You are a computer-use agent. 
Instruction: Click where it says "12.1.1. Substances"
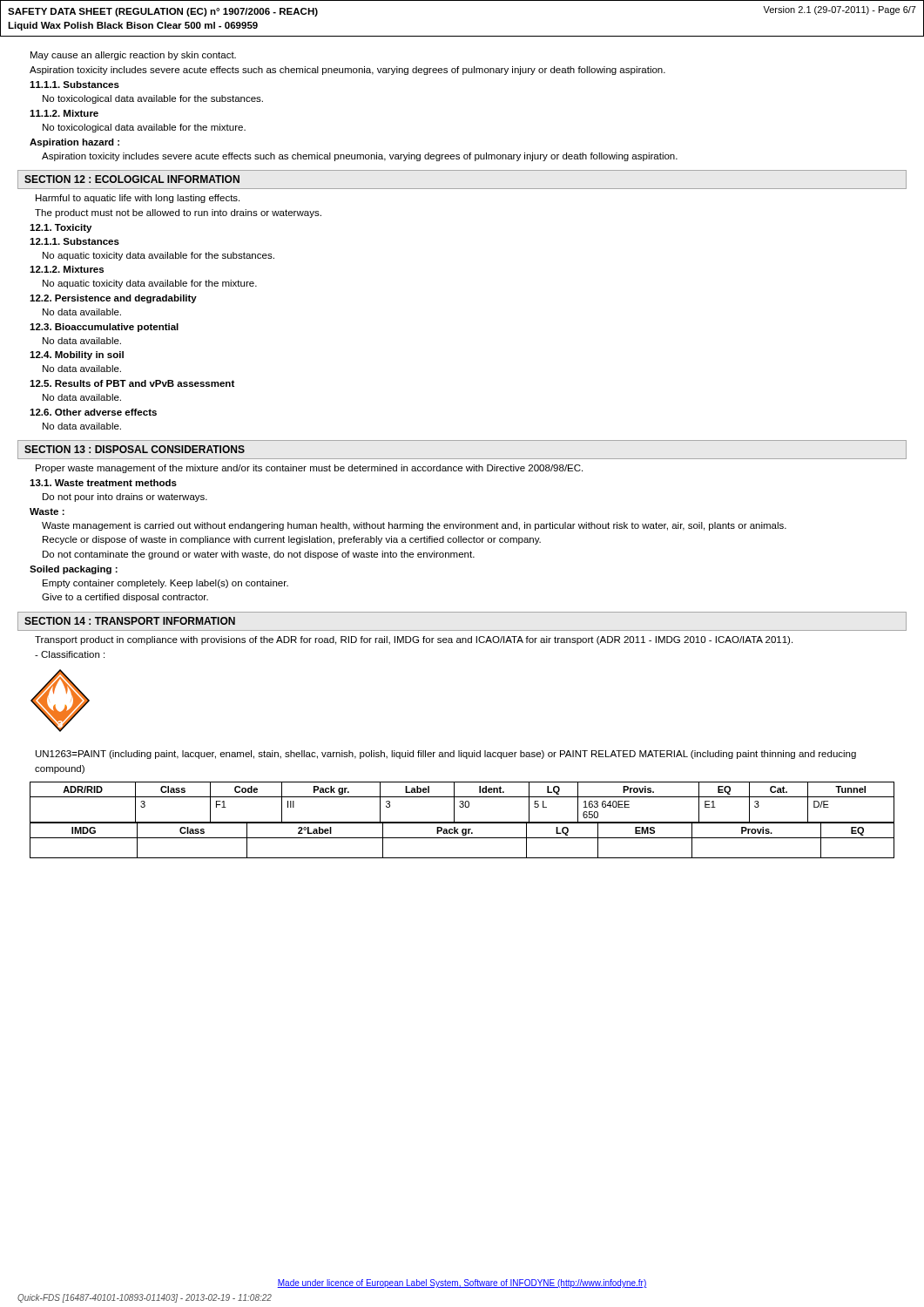[74, 241]
